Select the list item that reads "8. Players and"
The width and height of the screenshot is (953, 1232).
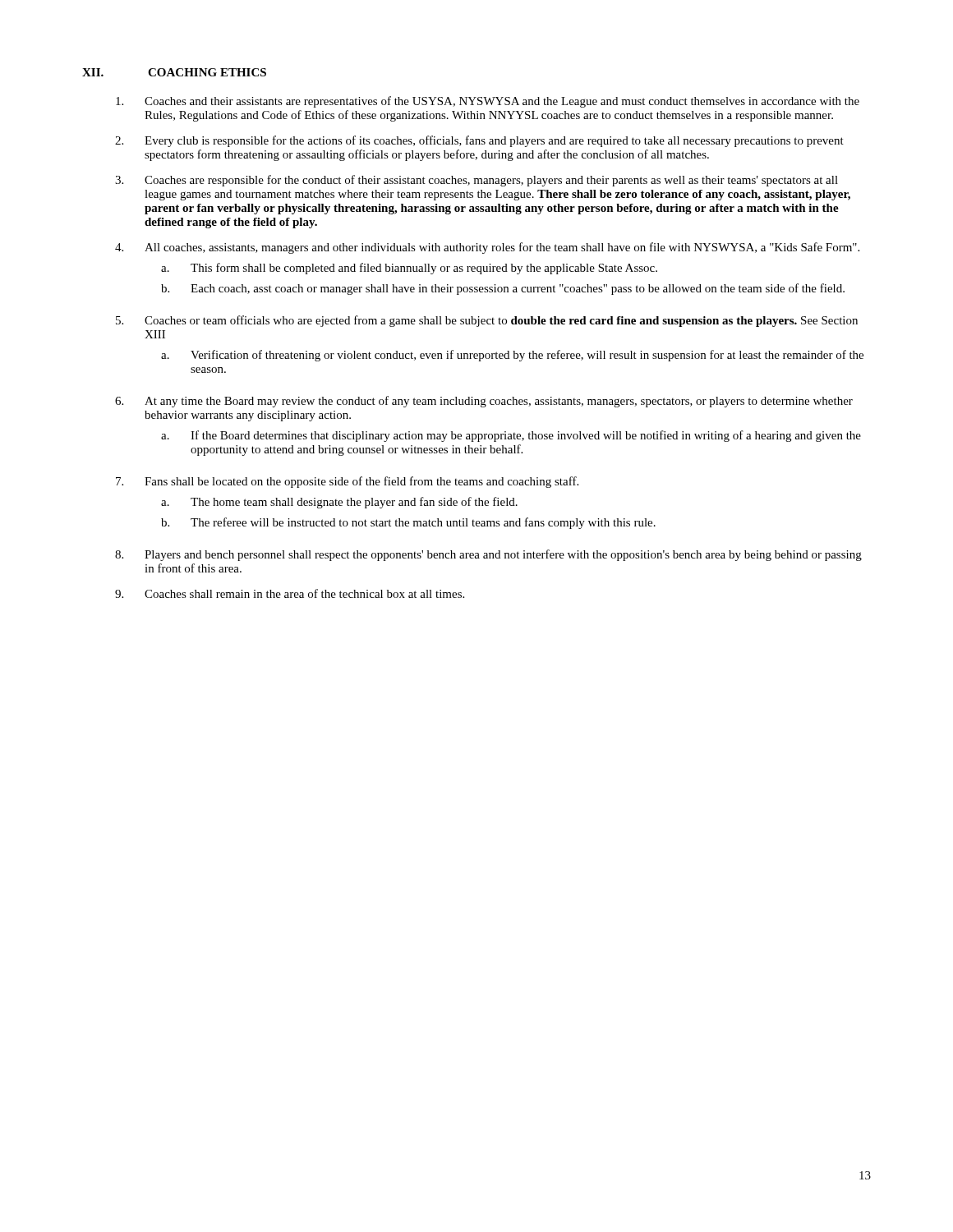(493, 562)
